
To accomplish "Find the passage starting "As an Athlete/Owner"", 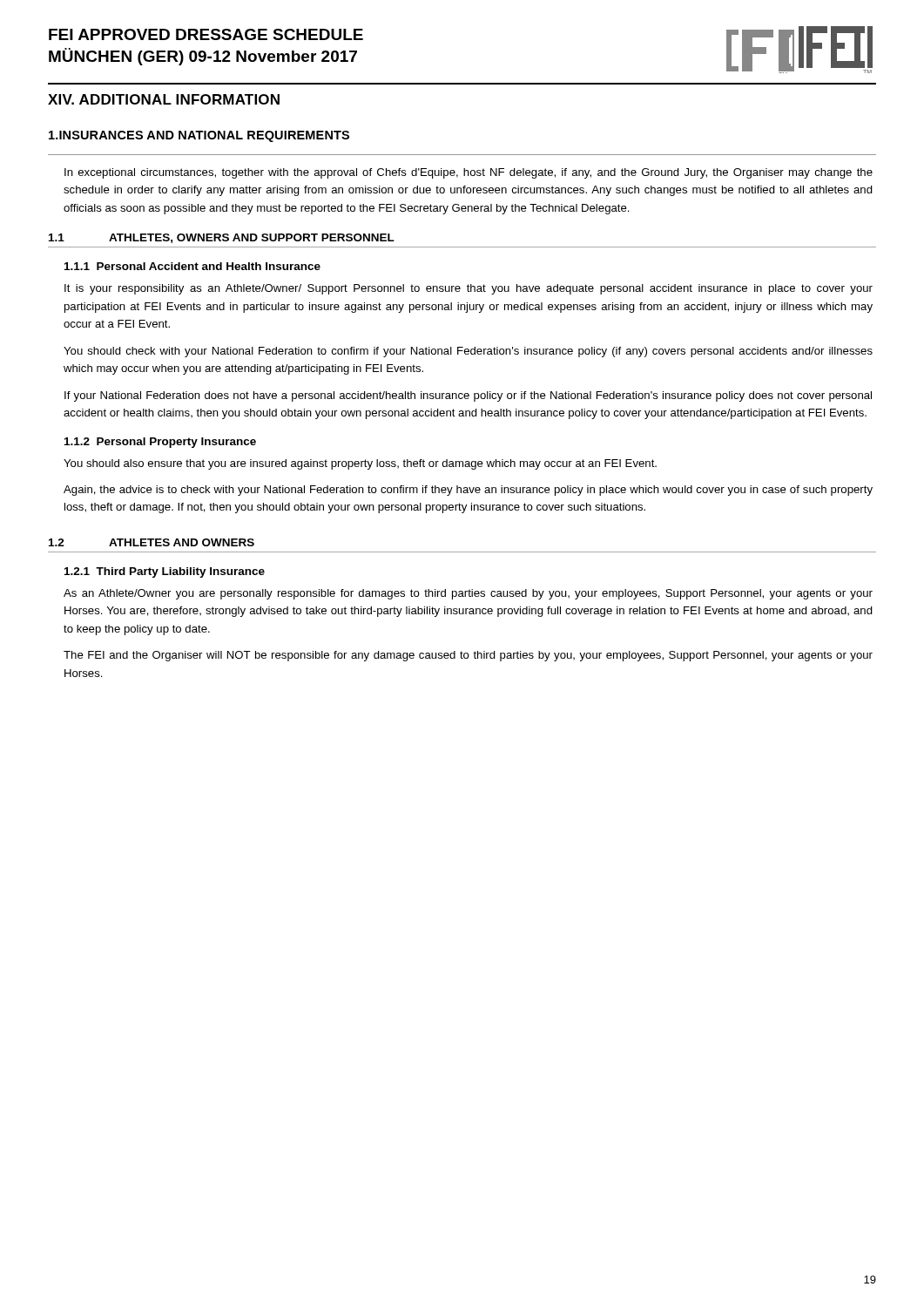I will pos(468,611).
